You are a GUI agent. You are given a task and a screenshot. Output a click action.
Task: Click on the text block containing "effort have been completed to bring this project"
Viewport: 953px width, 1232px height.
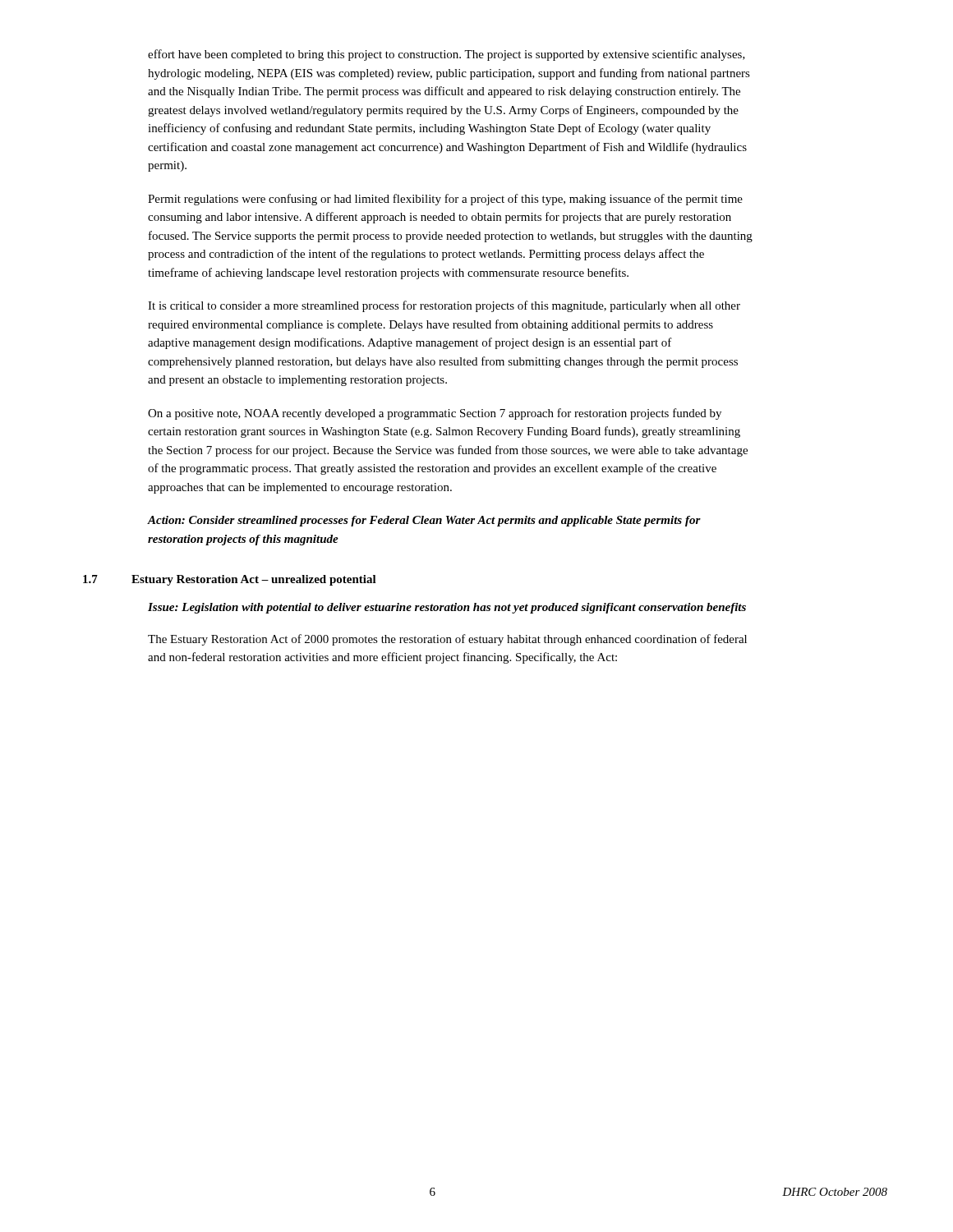point(449,110)
